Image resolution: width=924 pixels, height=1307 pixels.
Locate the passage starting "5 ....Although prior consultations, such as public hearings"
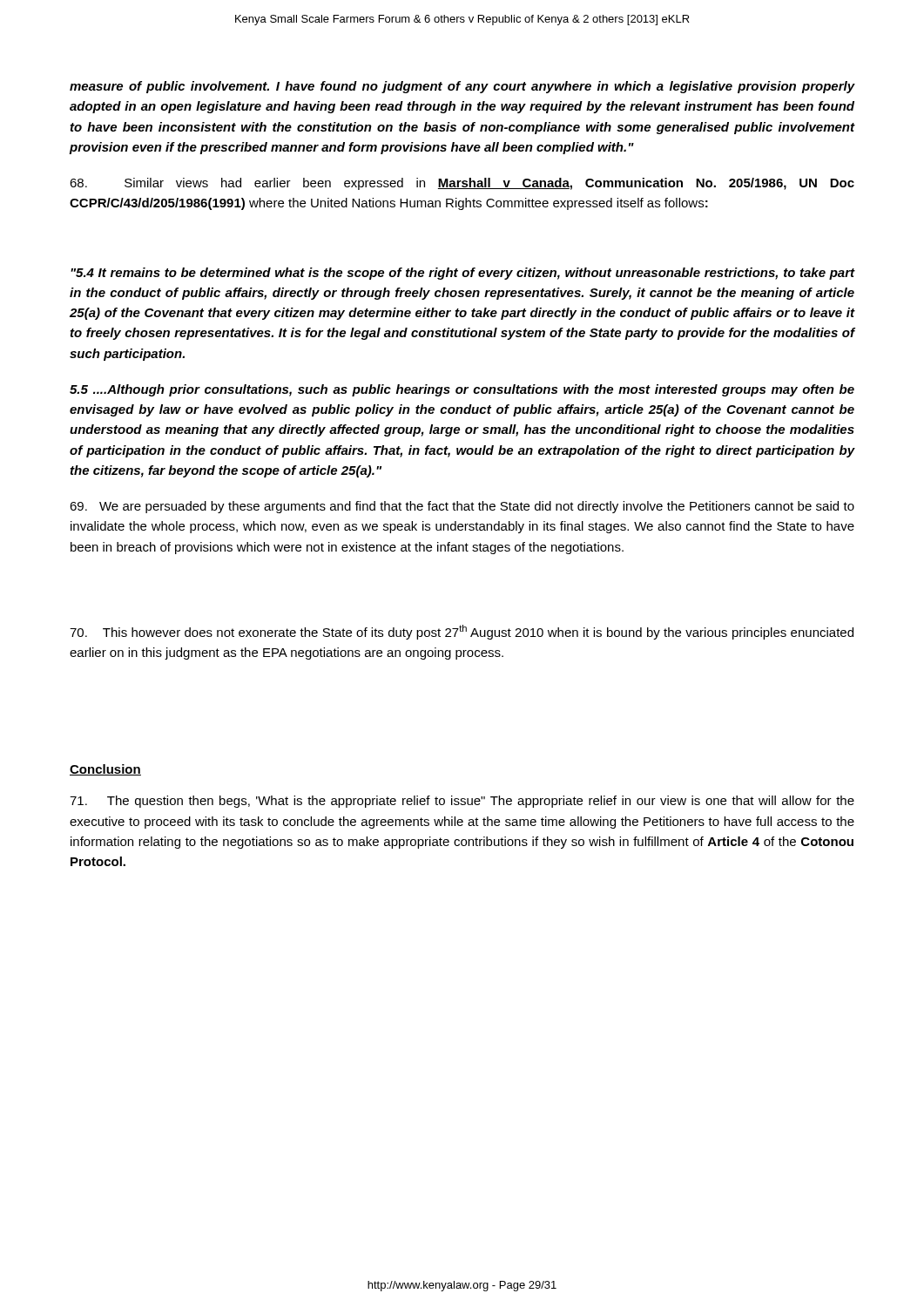[462, 429]
